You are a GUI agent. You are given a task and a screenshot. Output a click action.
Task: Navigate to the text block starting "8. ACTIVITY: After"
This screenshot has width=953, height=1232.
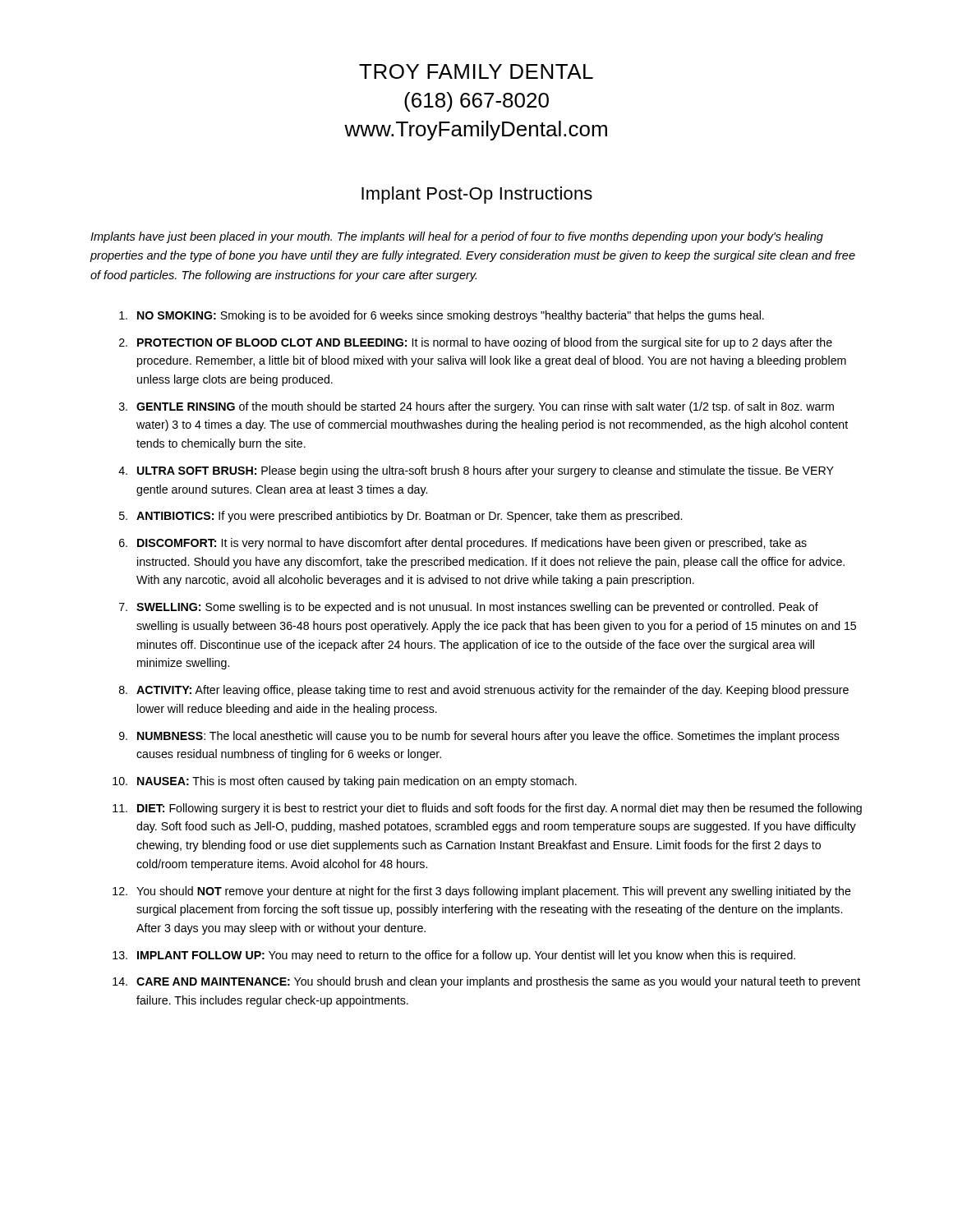476,700
